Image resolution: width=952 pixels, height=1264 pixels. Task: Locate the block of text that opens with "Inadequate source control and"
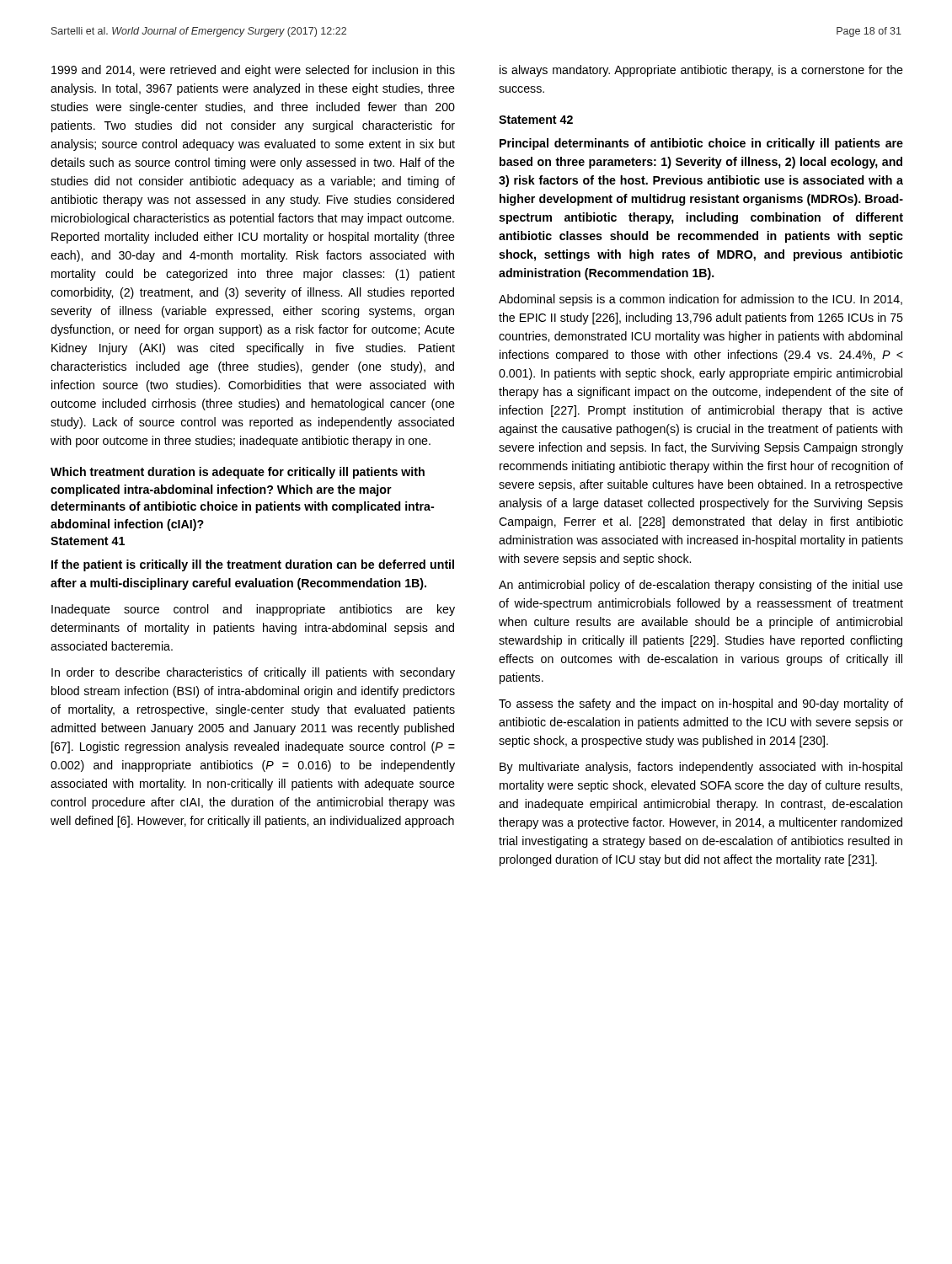click(x=253, y=628)
